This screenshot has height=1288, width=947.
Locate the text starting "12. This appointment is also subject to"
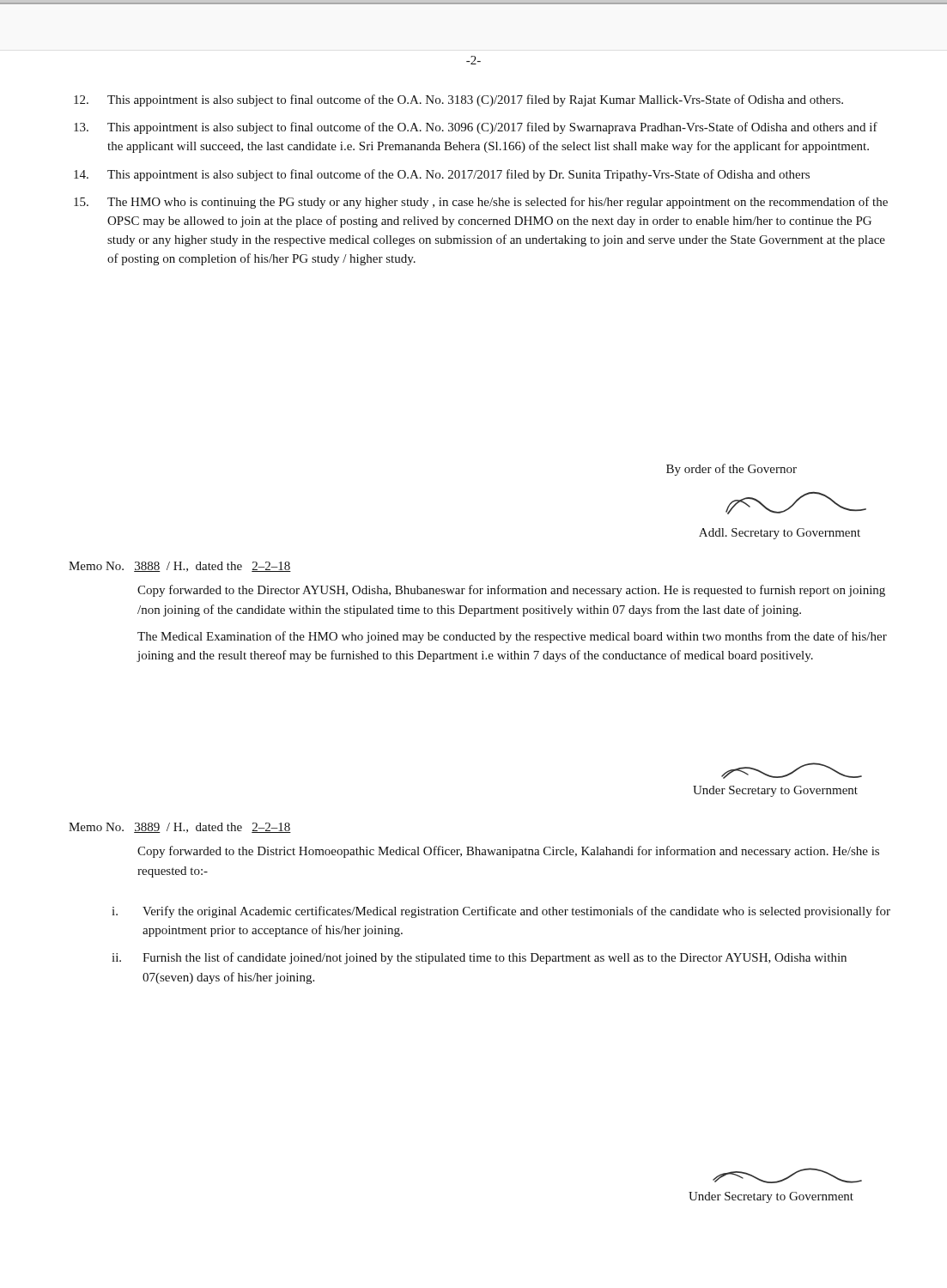point(459,100)
